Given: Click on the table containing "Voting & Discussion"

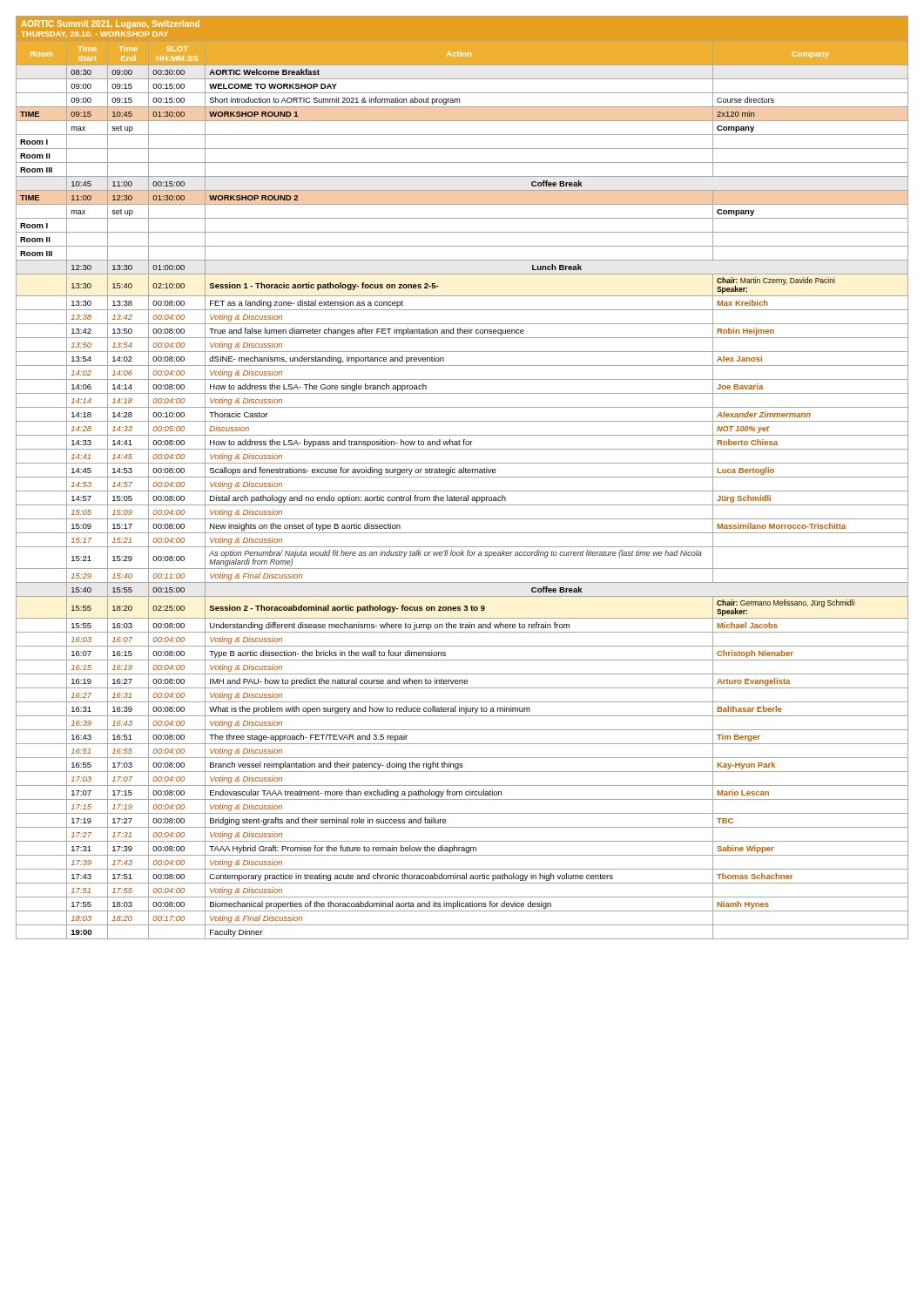Looking at the screenshot, I should coord(462,490).
